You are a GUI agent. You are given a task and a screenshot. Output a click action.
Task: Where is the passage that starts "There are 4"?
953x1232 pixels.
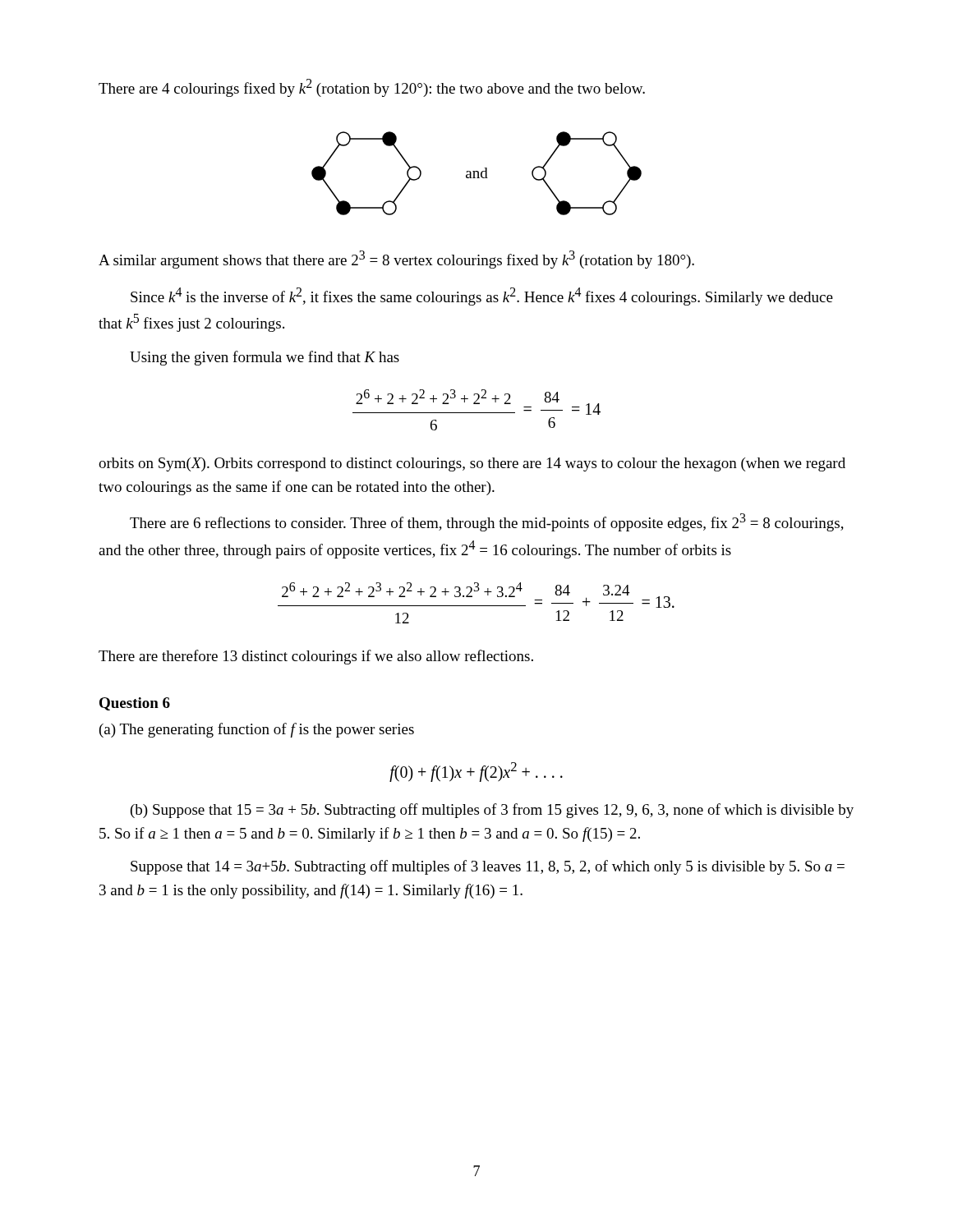pyautogui.click(x=476, y=87)
